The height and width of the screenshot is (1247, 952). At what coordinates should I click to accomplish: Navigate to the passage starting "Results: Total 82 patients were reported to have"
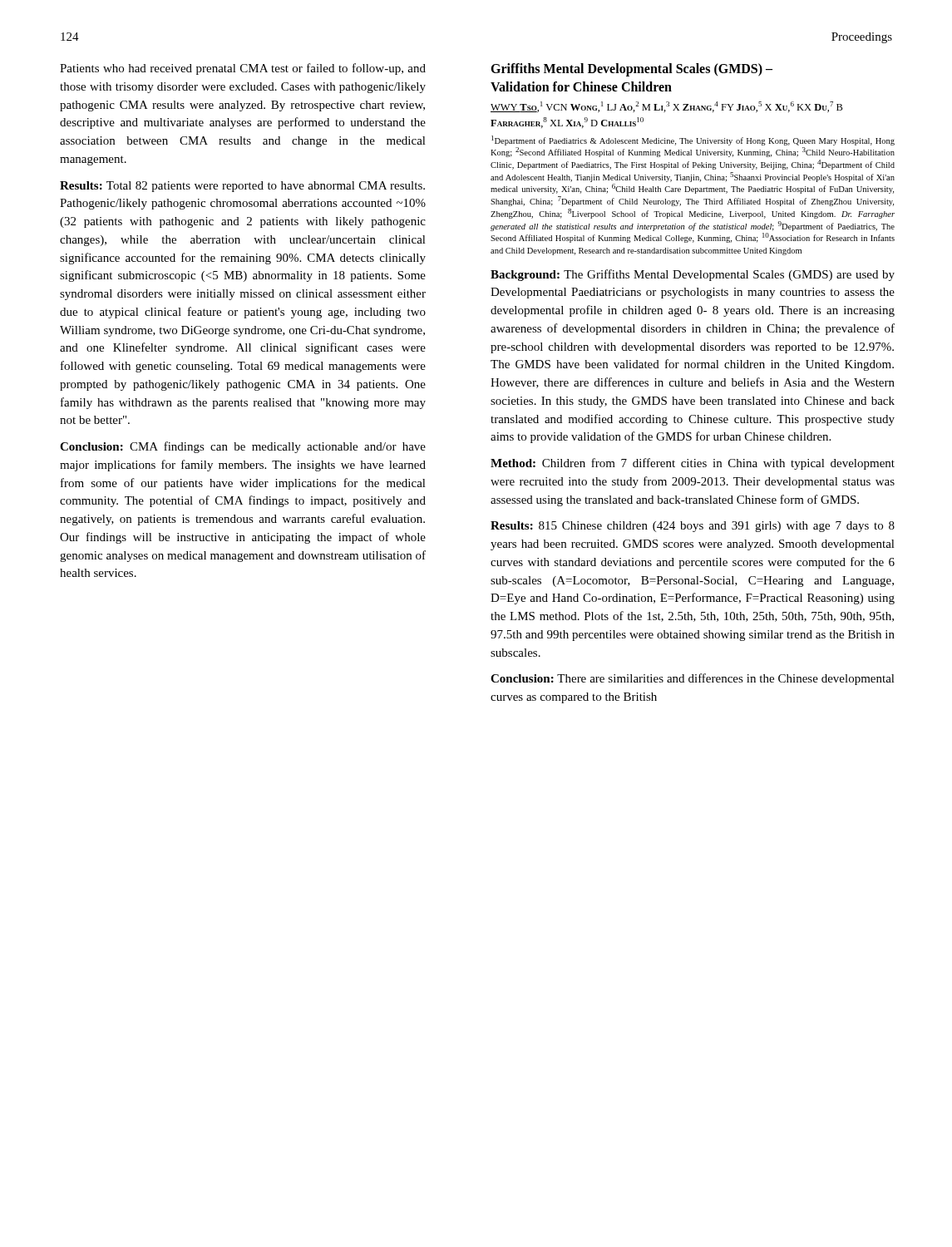coord(243,303)
